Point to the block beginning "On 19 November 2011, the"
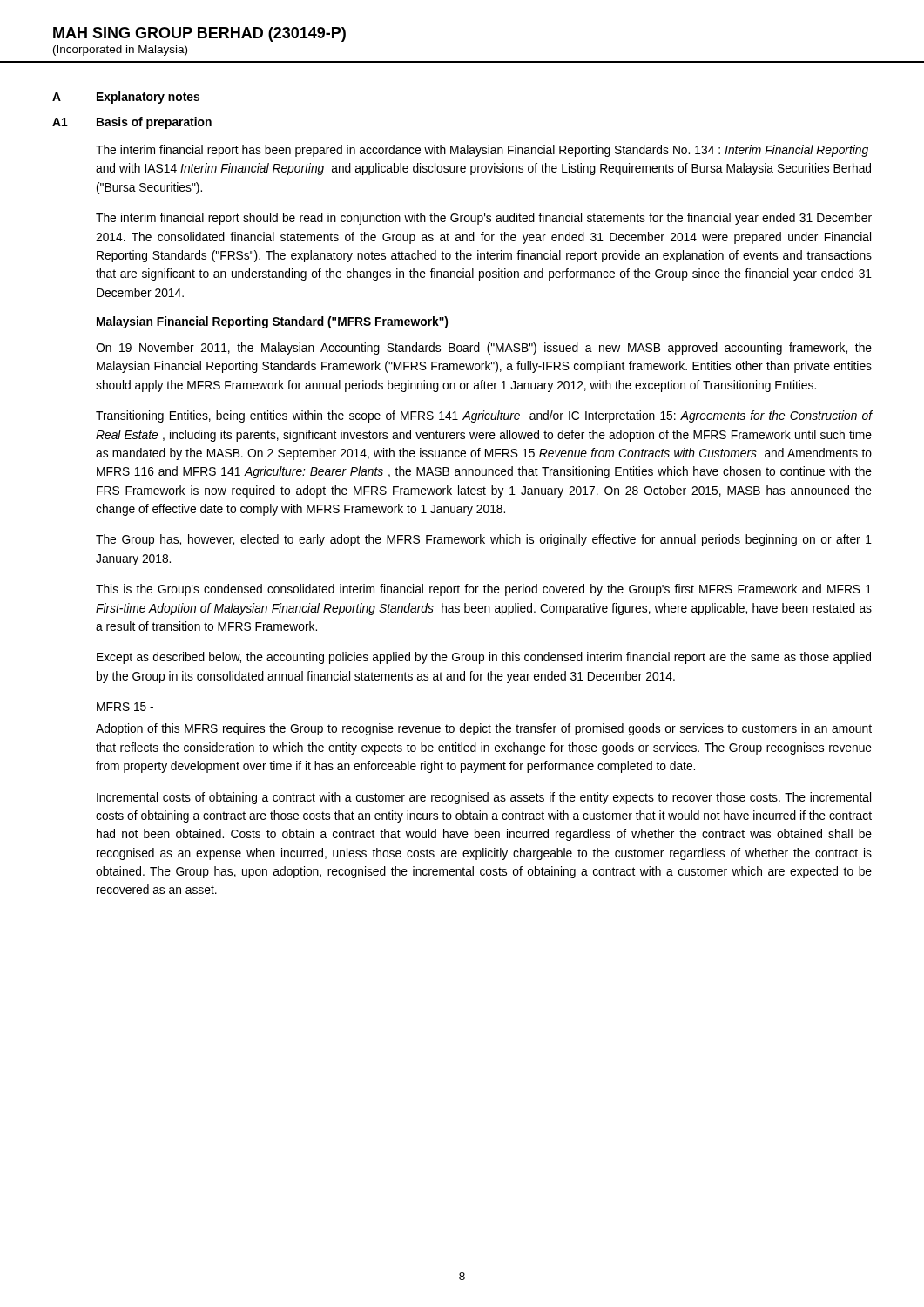This screenshot has height=1307, width=924. 484,367
